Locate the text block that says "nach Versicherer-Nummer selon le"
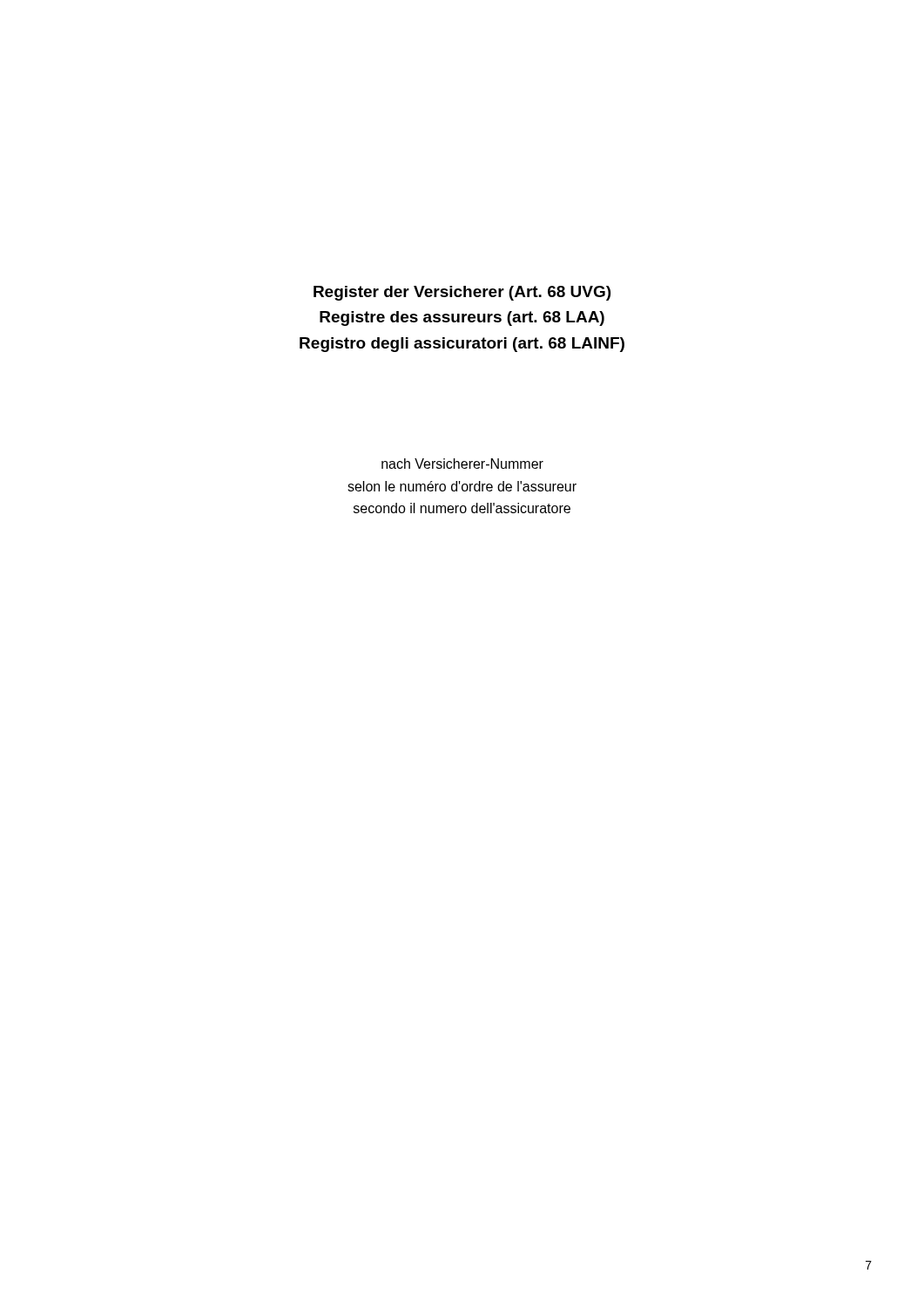The width and height of the screenshot is (924, 1307). coord(462,486)
